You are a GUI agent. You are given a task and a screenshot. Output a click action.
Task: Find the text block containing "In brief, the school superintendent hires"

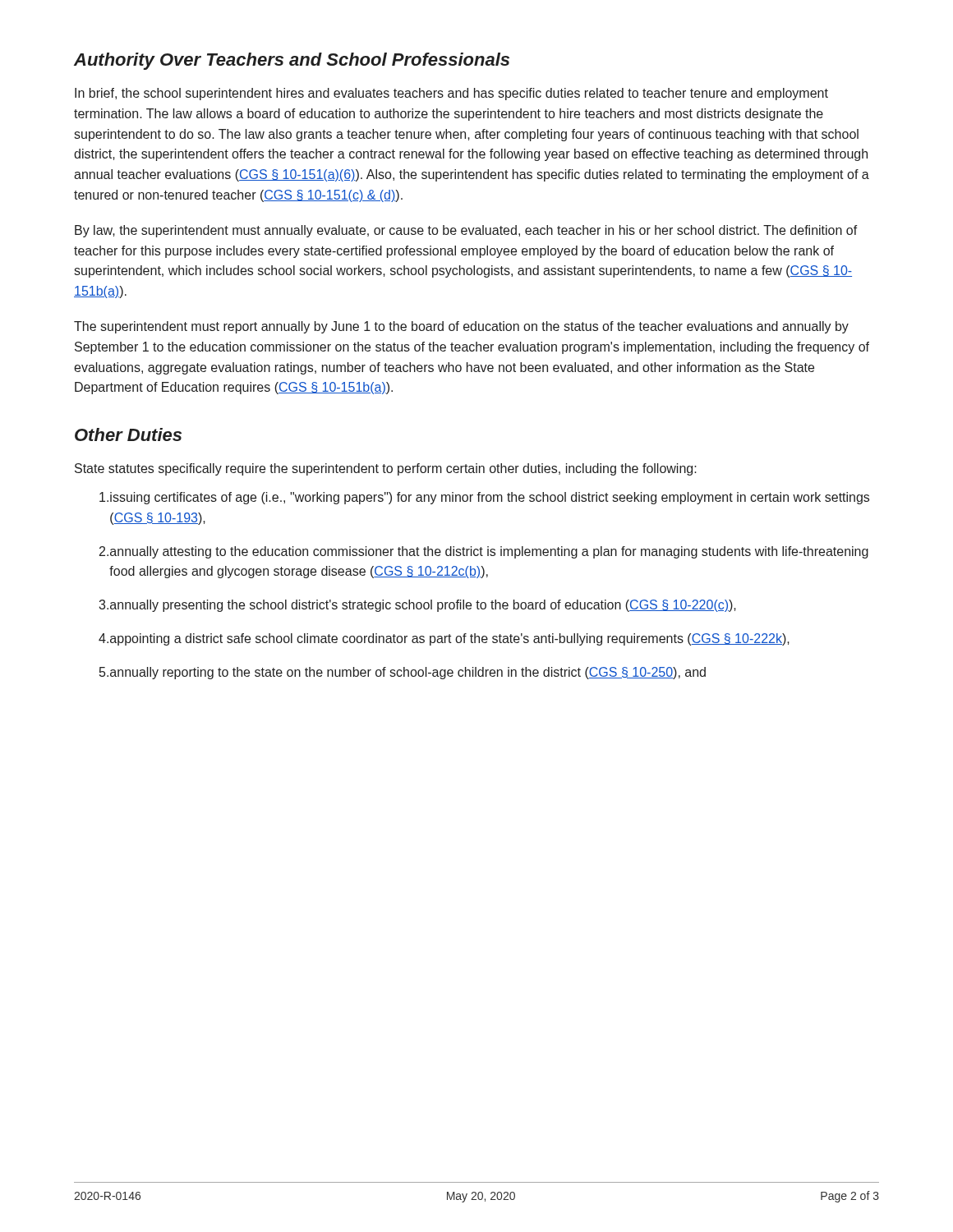click(471, 144)
